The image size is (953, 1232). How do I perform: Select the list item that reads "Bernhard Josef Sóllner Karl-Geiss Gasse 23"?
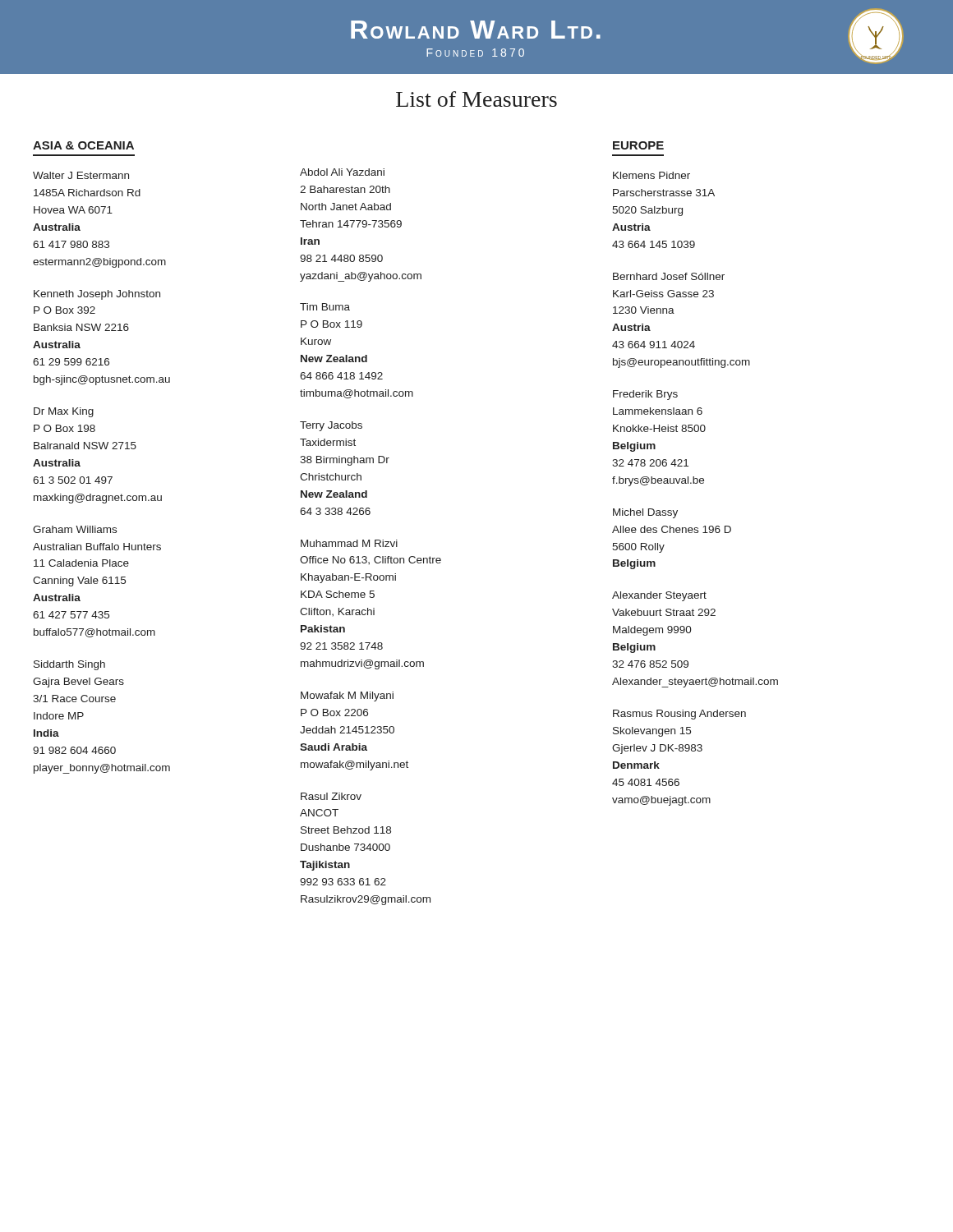click(x=681, y=319)
